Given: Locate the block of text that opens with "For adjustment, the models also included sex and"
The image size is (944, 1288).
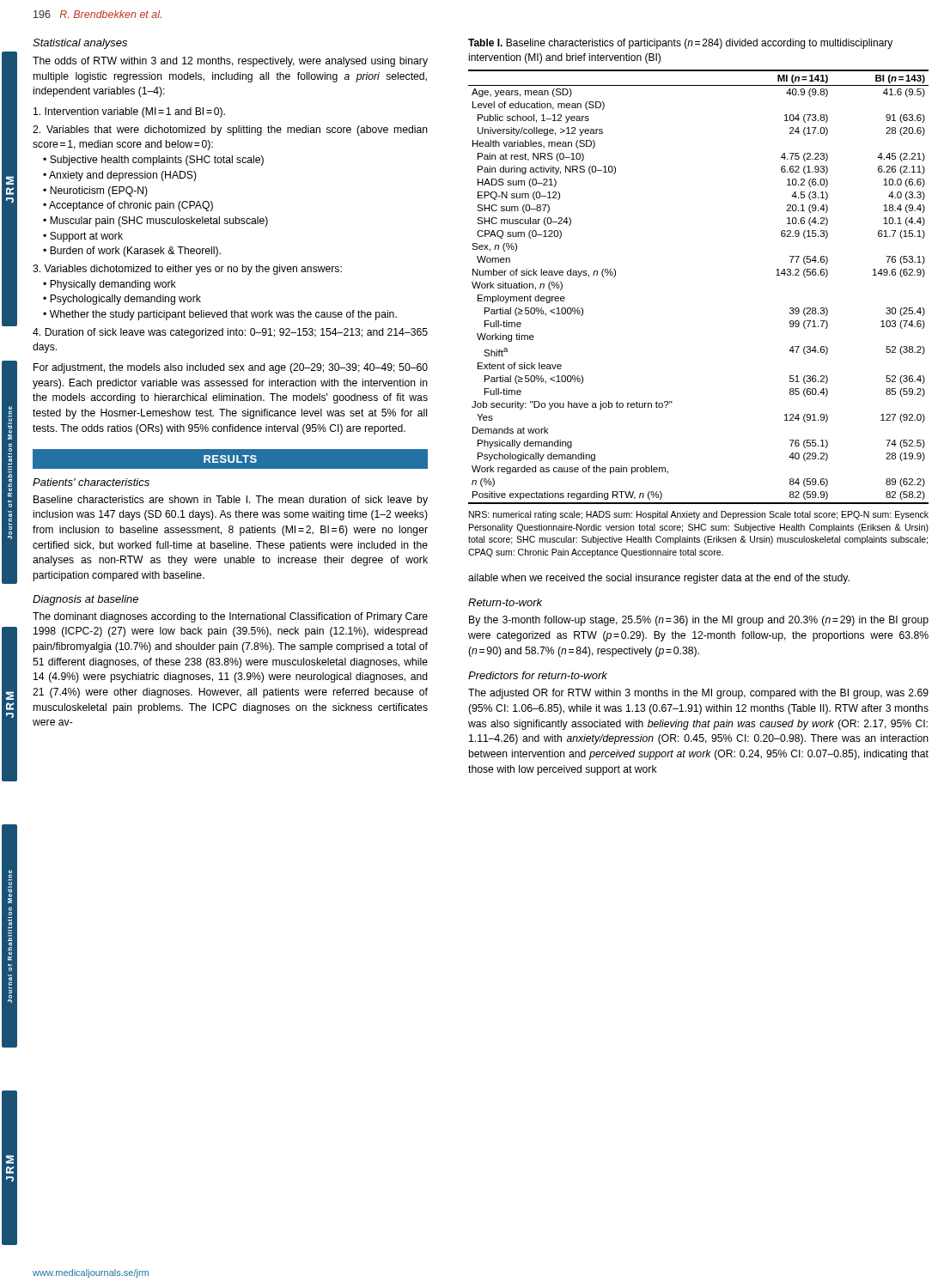Looking at the screenshot, I should click(x=230, y=398).
